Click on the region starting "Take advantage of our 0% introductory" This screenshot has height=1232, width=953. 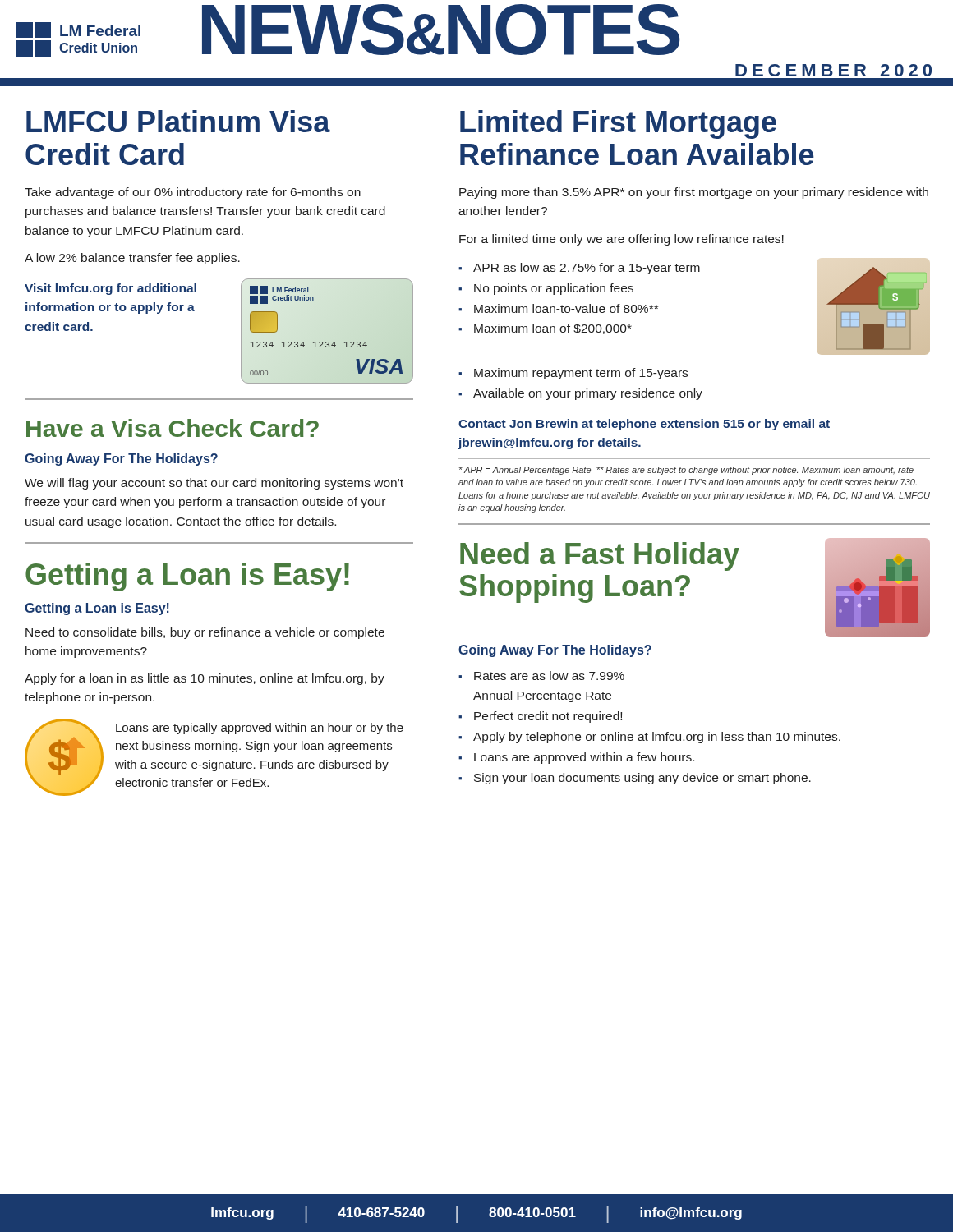(205, 211)
